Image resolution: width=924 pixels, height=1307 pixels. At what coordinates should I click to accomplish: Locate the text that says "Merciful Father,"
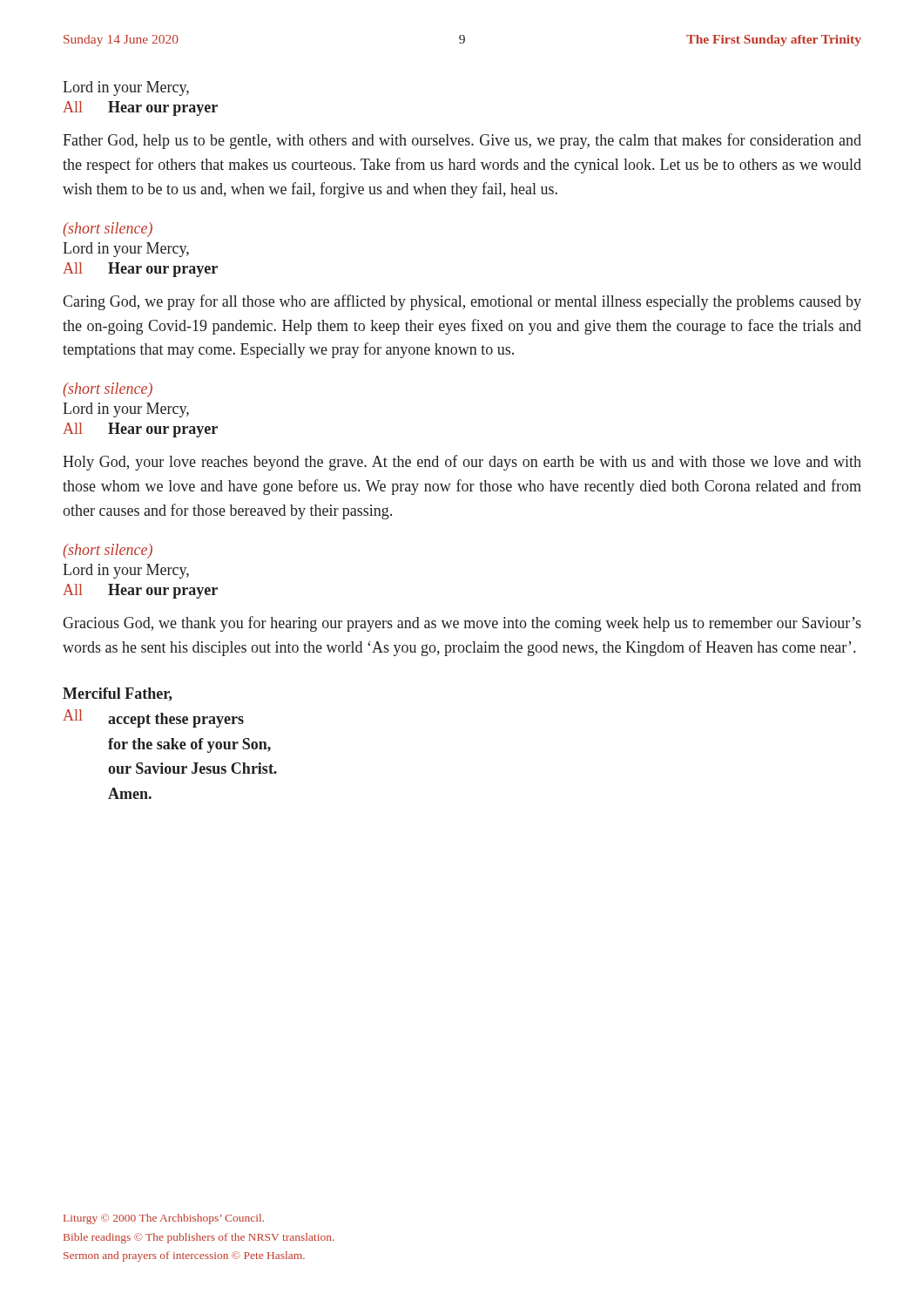click(118, 693)
